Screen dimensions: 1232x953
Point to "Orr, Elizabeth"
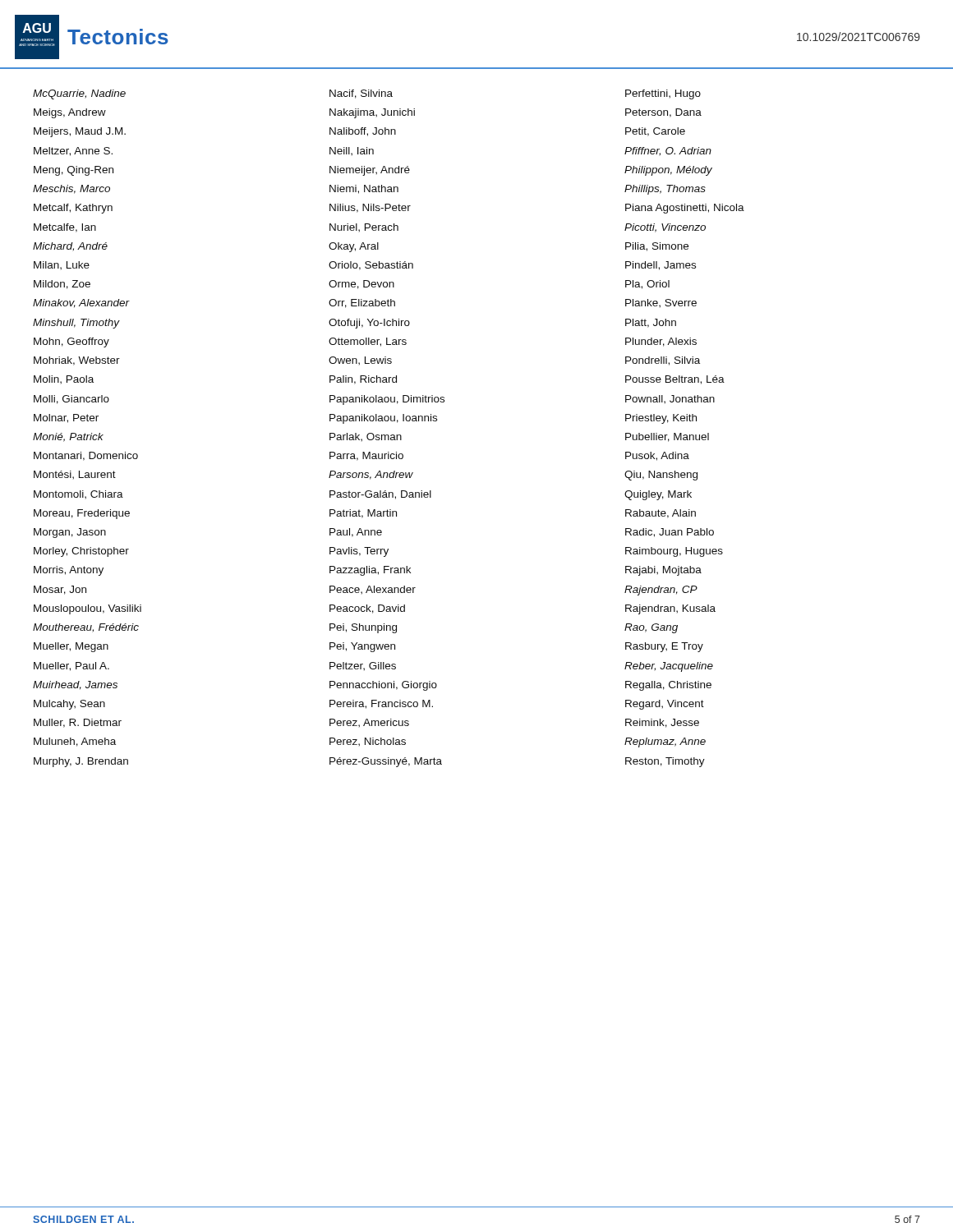pos(362,303)
